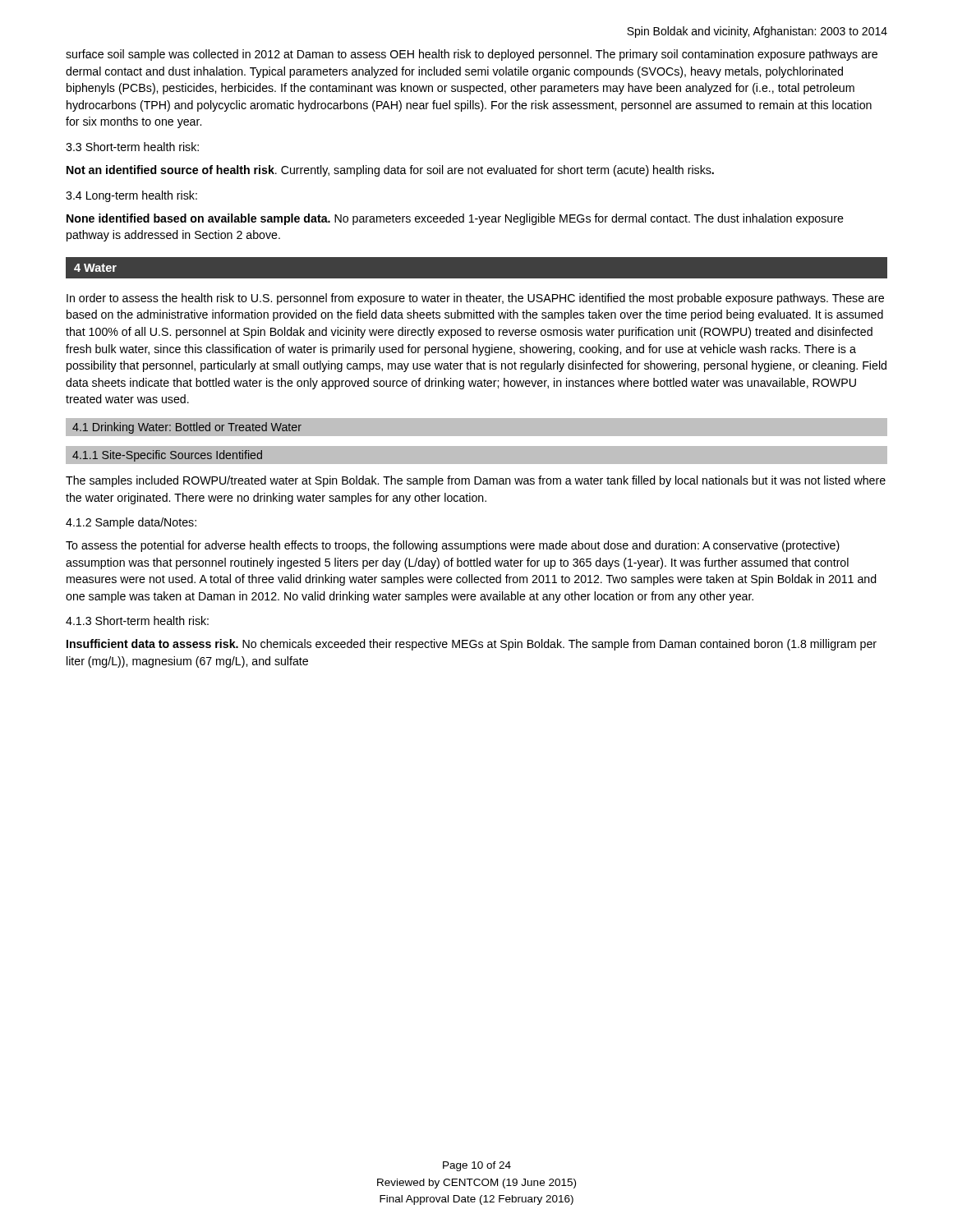This screenshot has height=1232, width=953.
Task: Click on the text block that reads "3 Short-term health"
Action: 133,147
